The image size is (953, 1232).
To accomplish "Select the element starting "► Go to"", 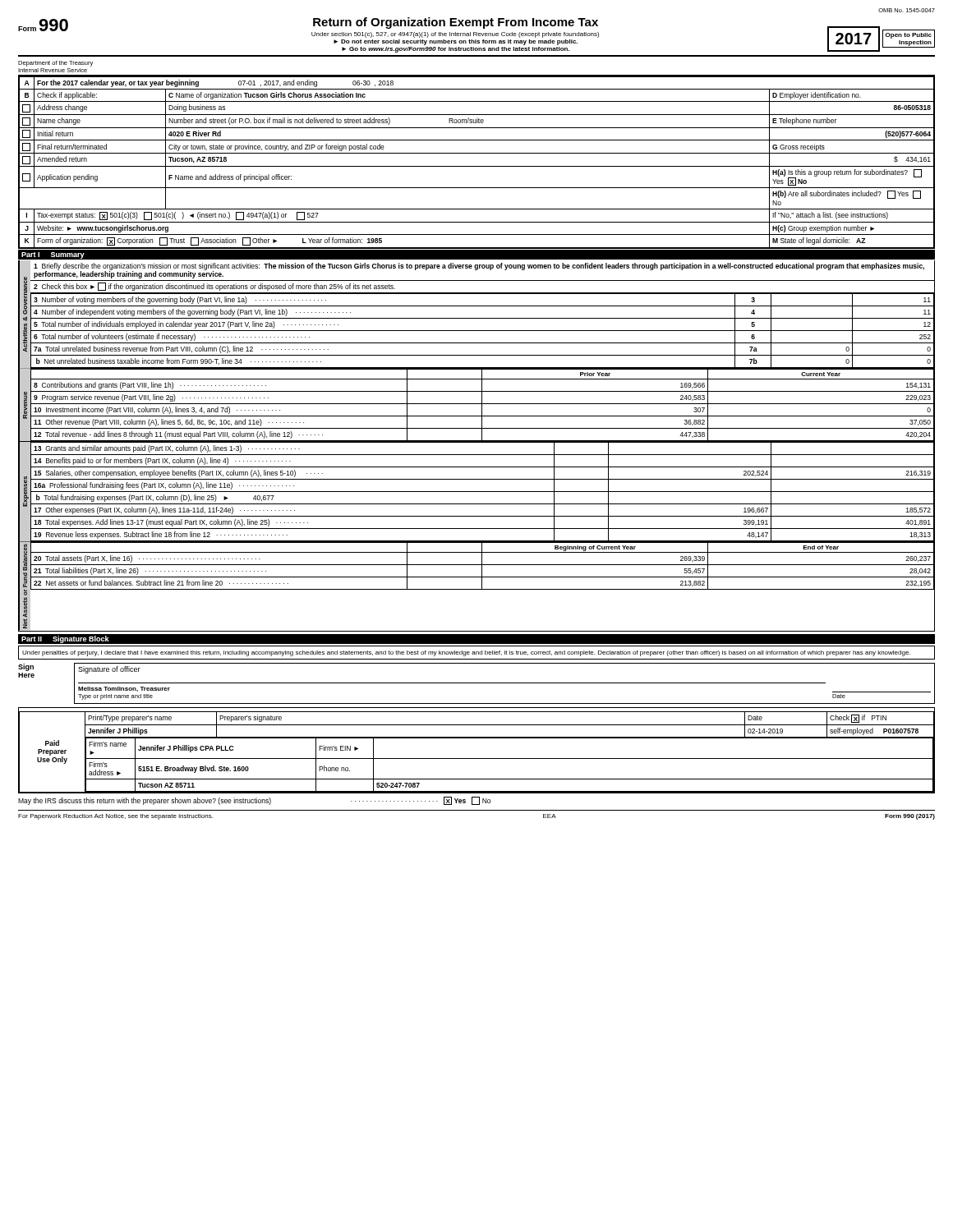I will (x=455, y=49).
